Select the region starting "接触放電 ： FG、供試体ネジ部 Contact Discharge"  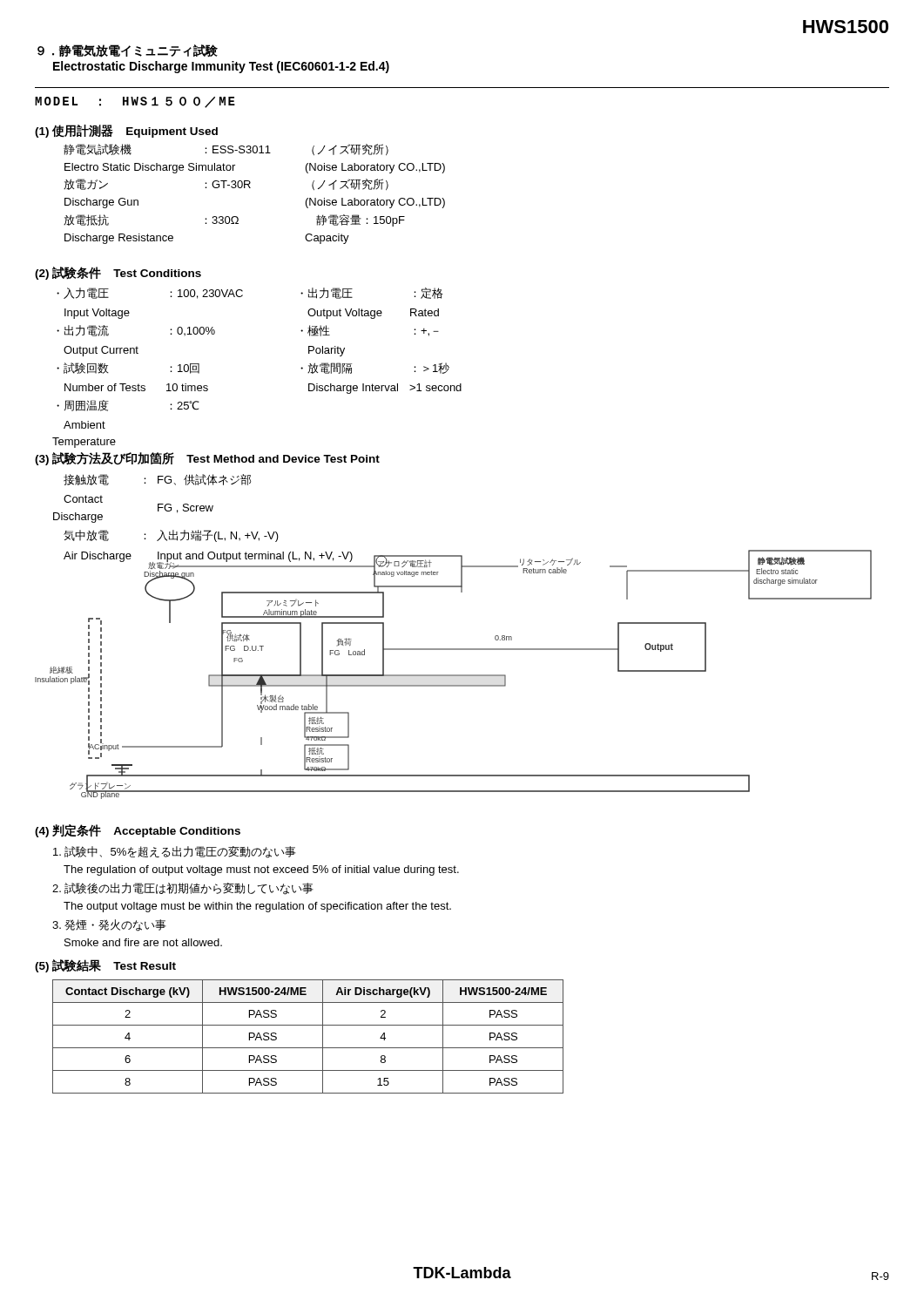click(203, 518)
